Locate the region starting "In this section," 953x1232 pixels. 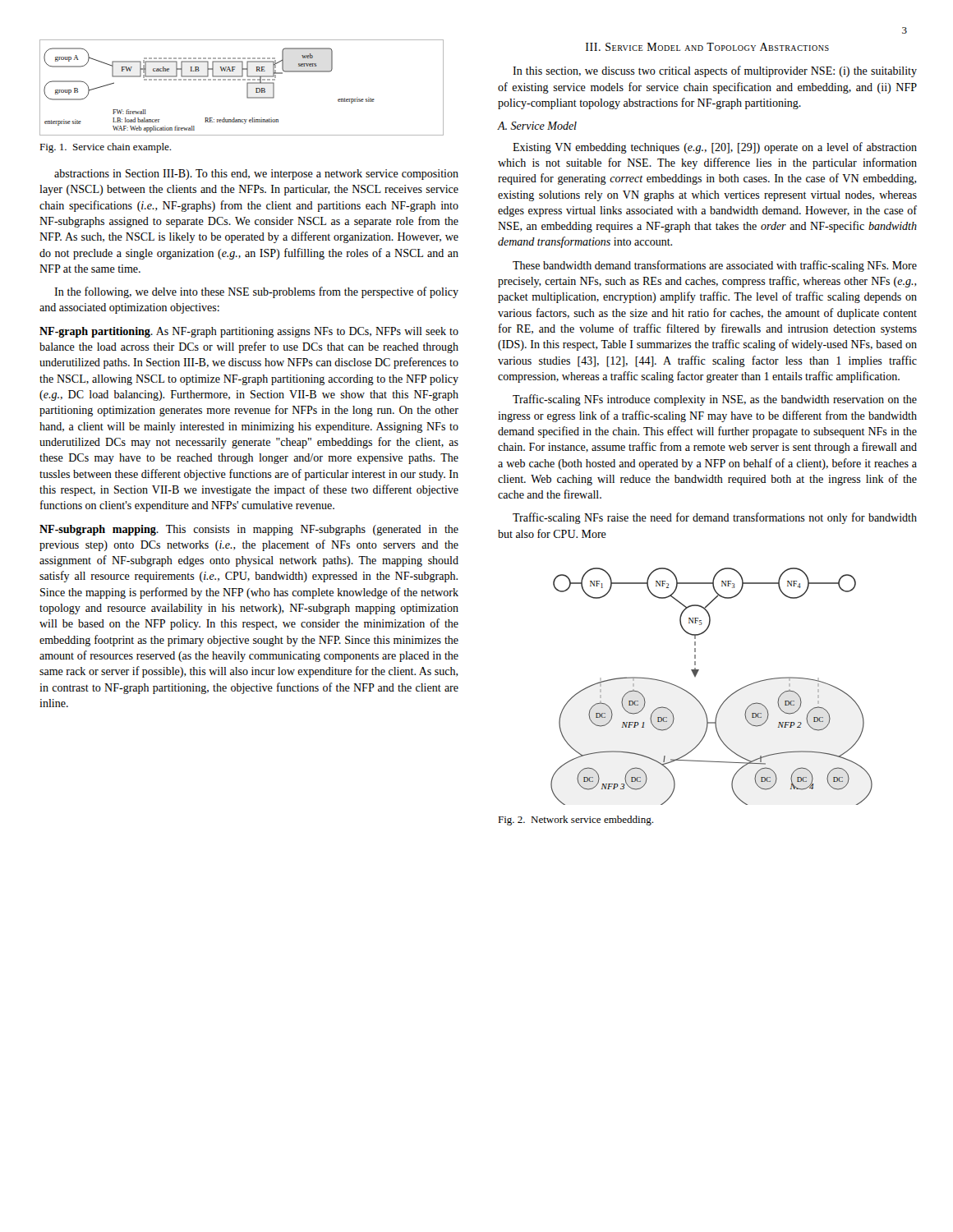[707, 87]
